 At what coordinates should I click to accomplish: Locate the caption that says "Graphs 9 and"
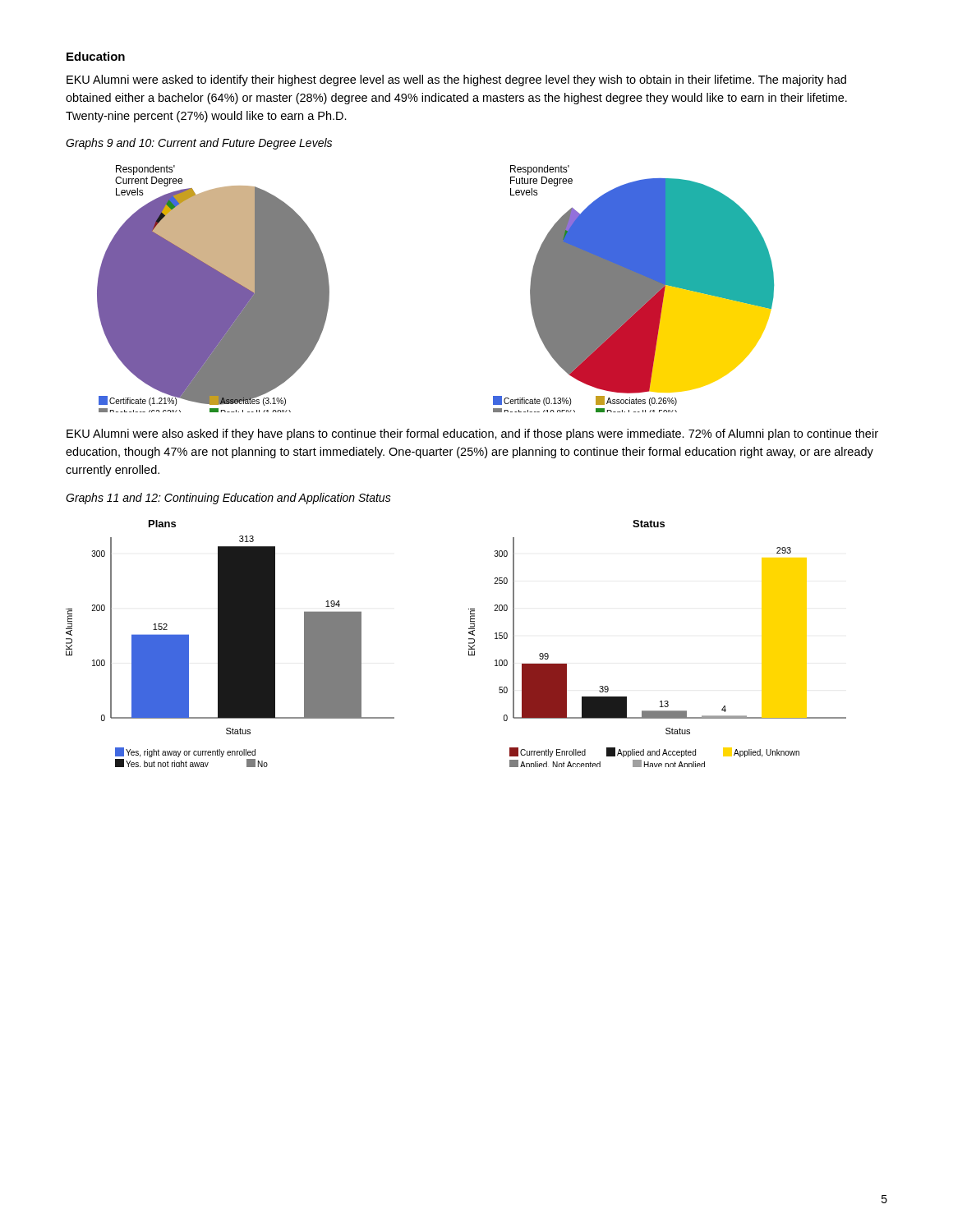click(199, 143)
